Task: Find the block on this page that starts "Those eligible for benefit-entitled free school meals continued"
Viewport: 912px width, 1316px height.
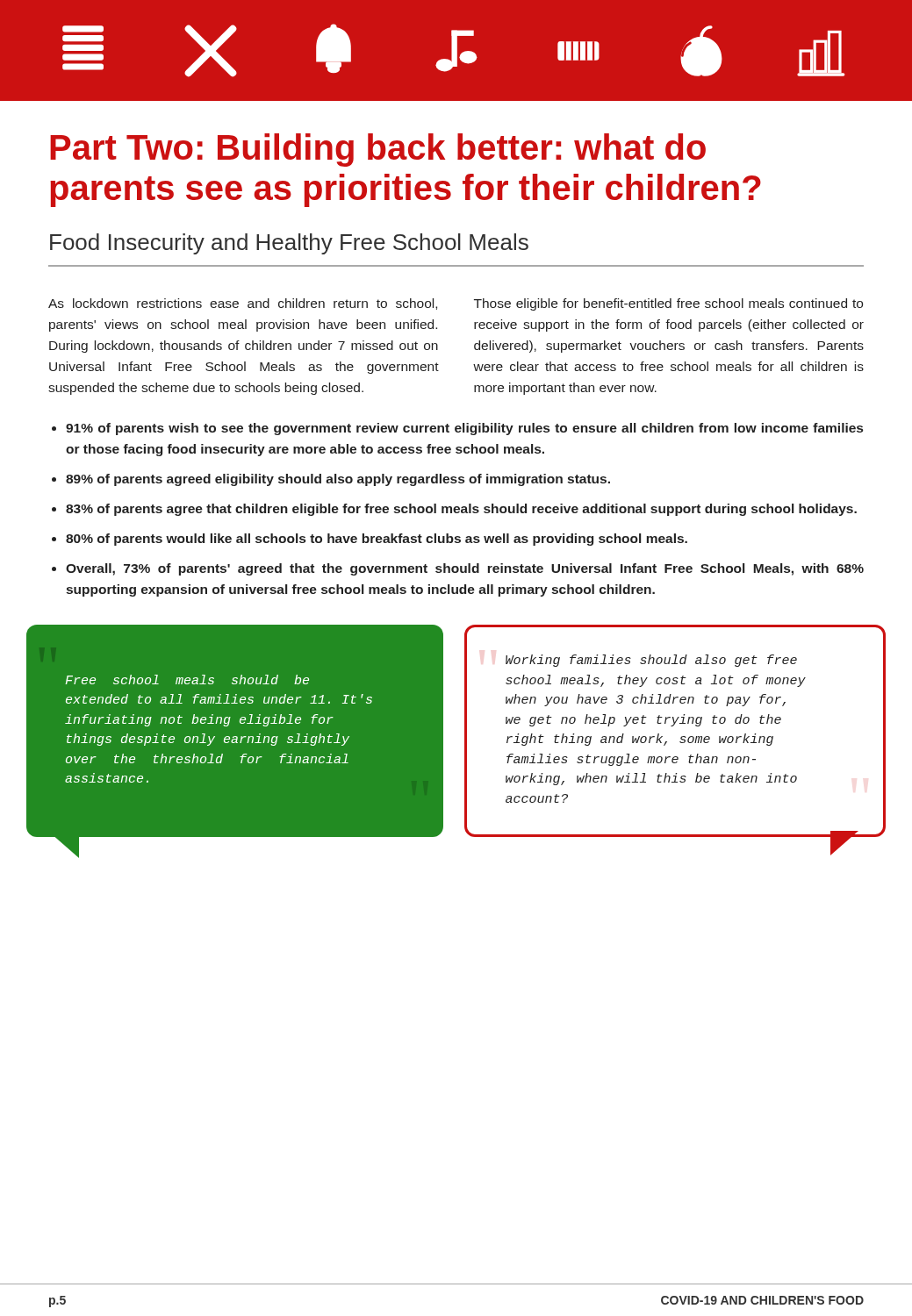Action: 669,345
